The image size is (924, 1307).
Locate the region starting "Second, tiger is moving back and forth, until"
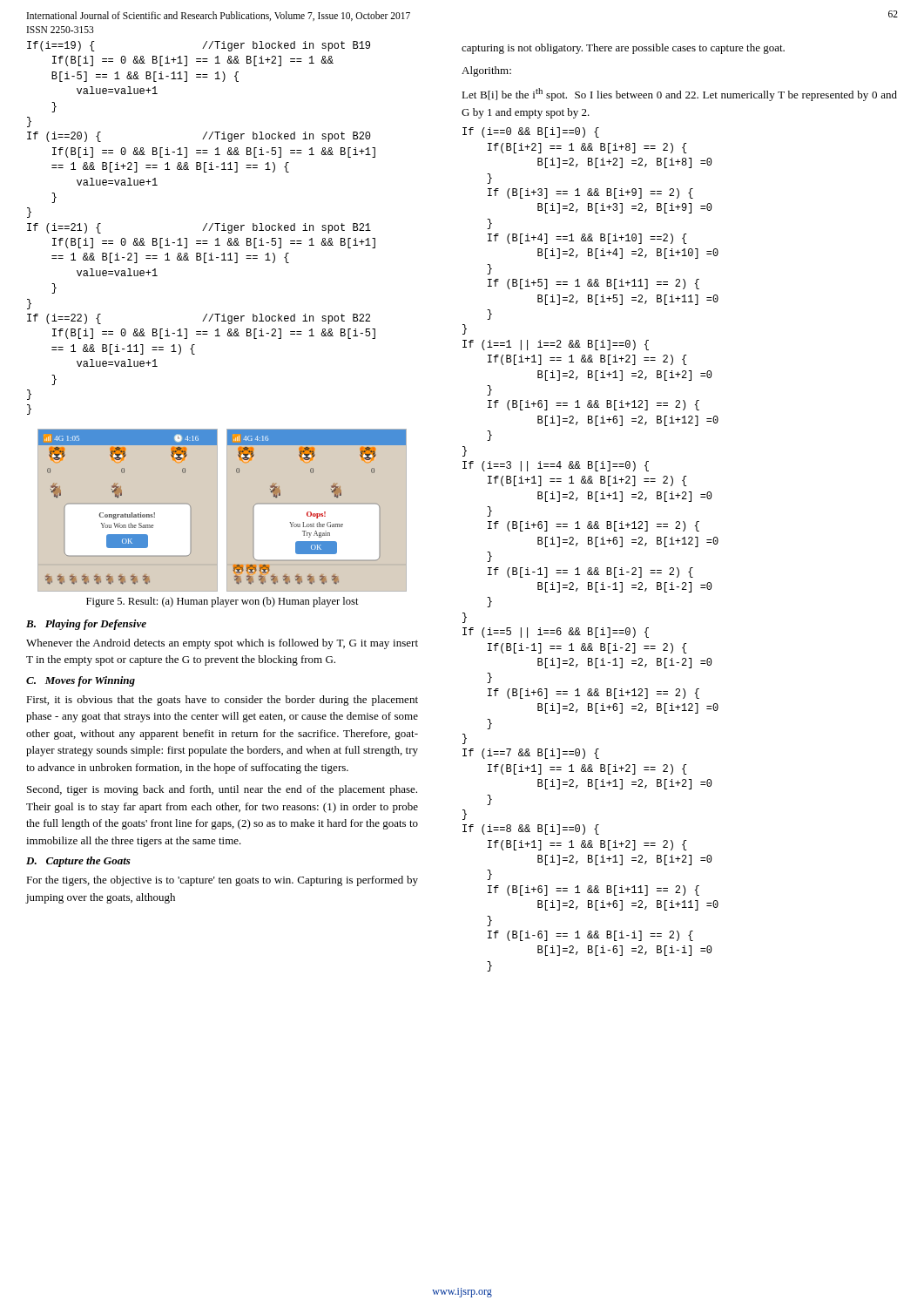[222, 815]
